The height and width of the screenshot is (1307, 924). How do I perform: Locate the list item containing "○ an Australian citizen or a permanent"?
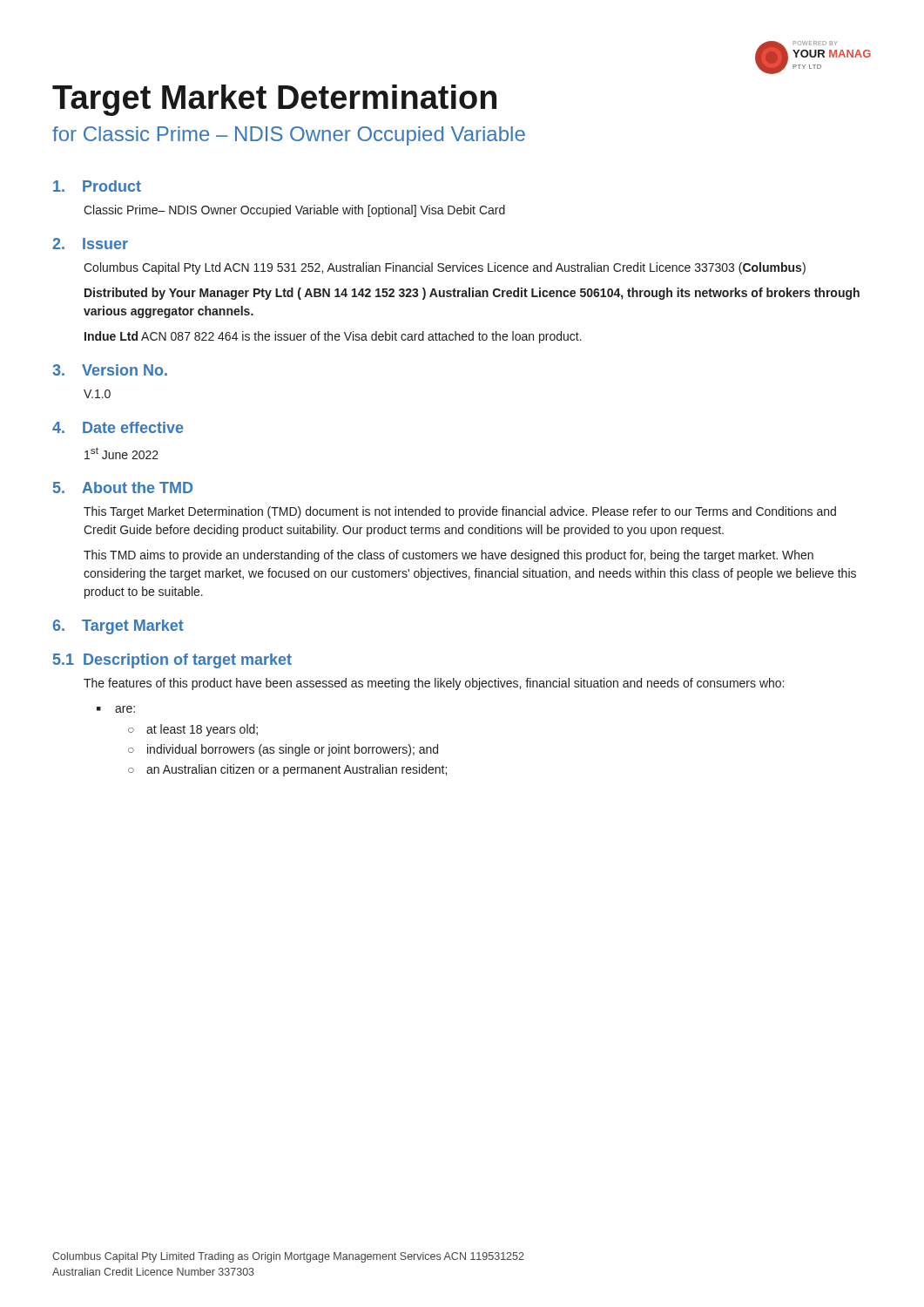click(x=288, y=770)
